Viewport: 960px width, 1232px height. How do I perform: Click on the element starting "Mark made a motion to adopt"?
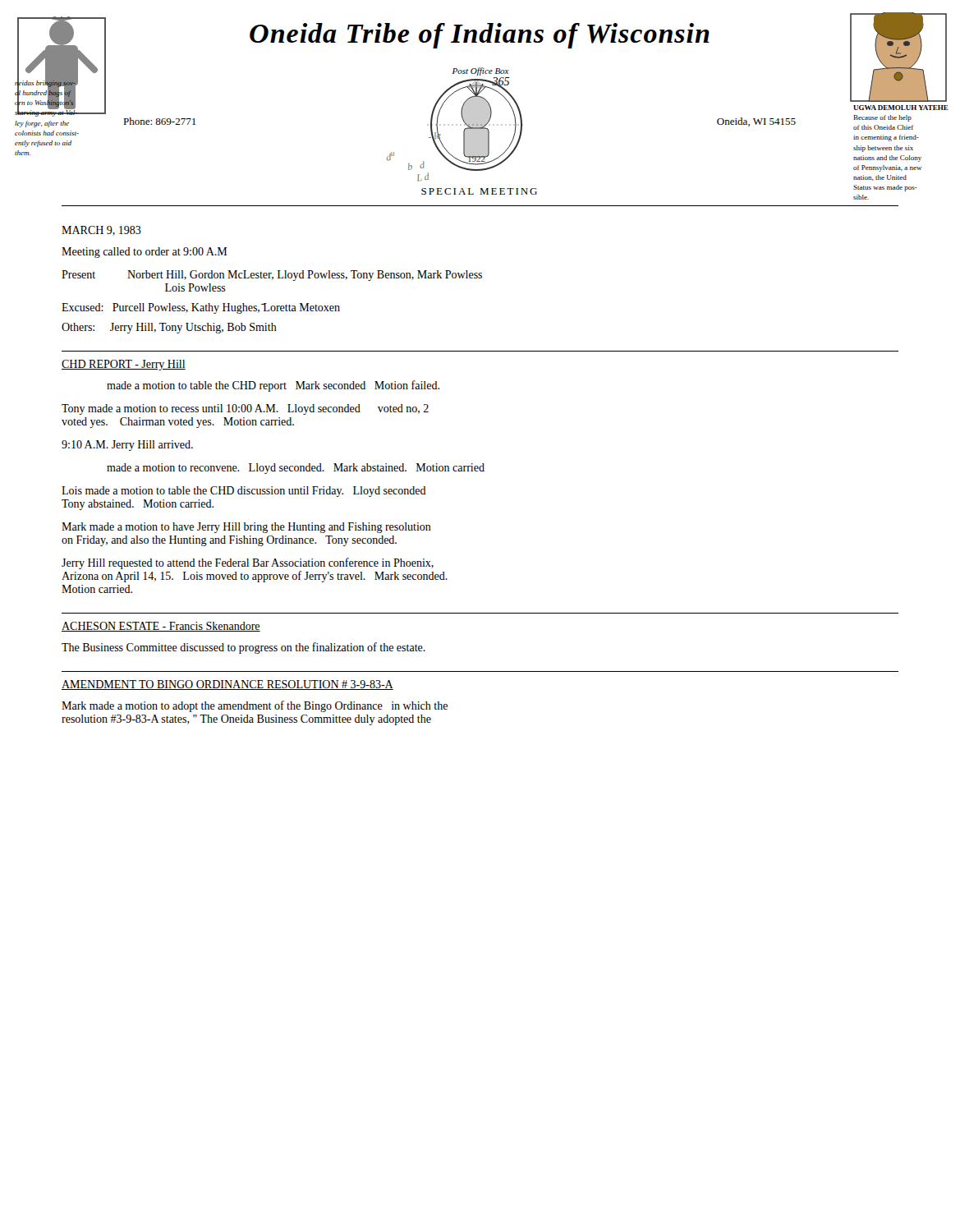[x=255, y=713]
